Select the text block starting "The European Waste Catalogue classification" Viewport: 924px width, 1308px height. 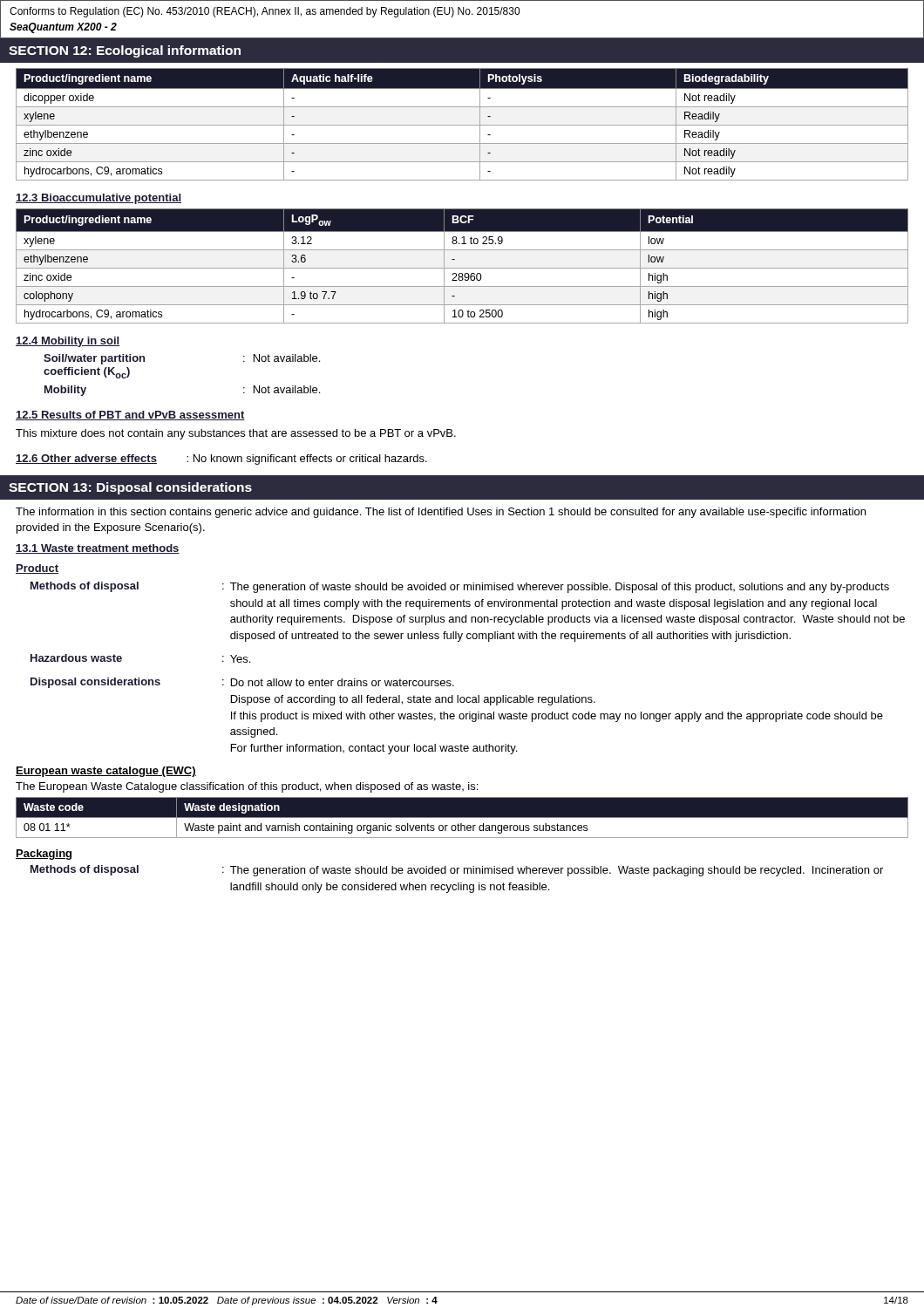pyautogui.click(x=247, y=786)
